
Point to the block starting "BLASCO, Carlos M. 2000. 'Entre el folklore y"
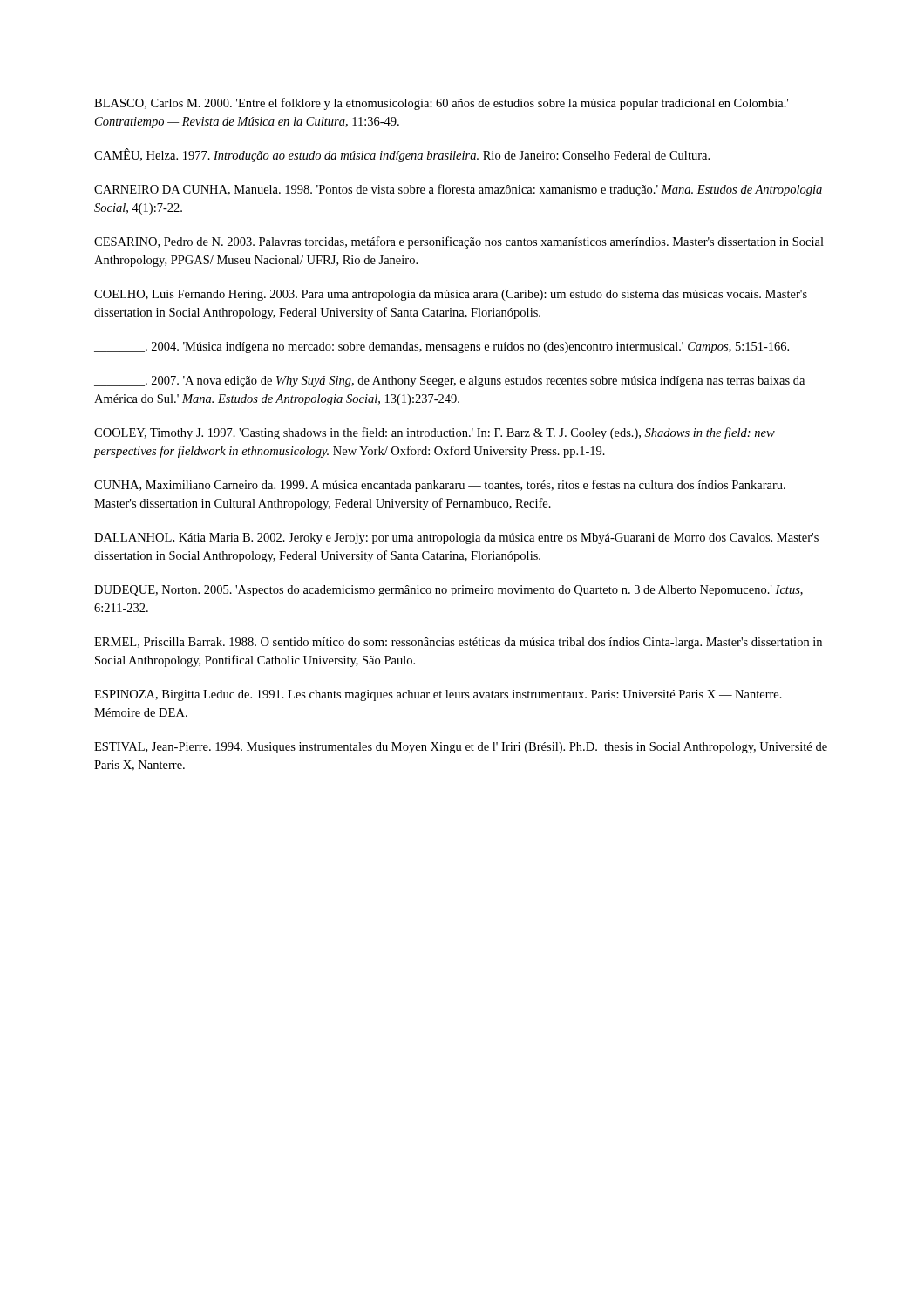pyautogui.click(x=441, y=112)
